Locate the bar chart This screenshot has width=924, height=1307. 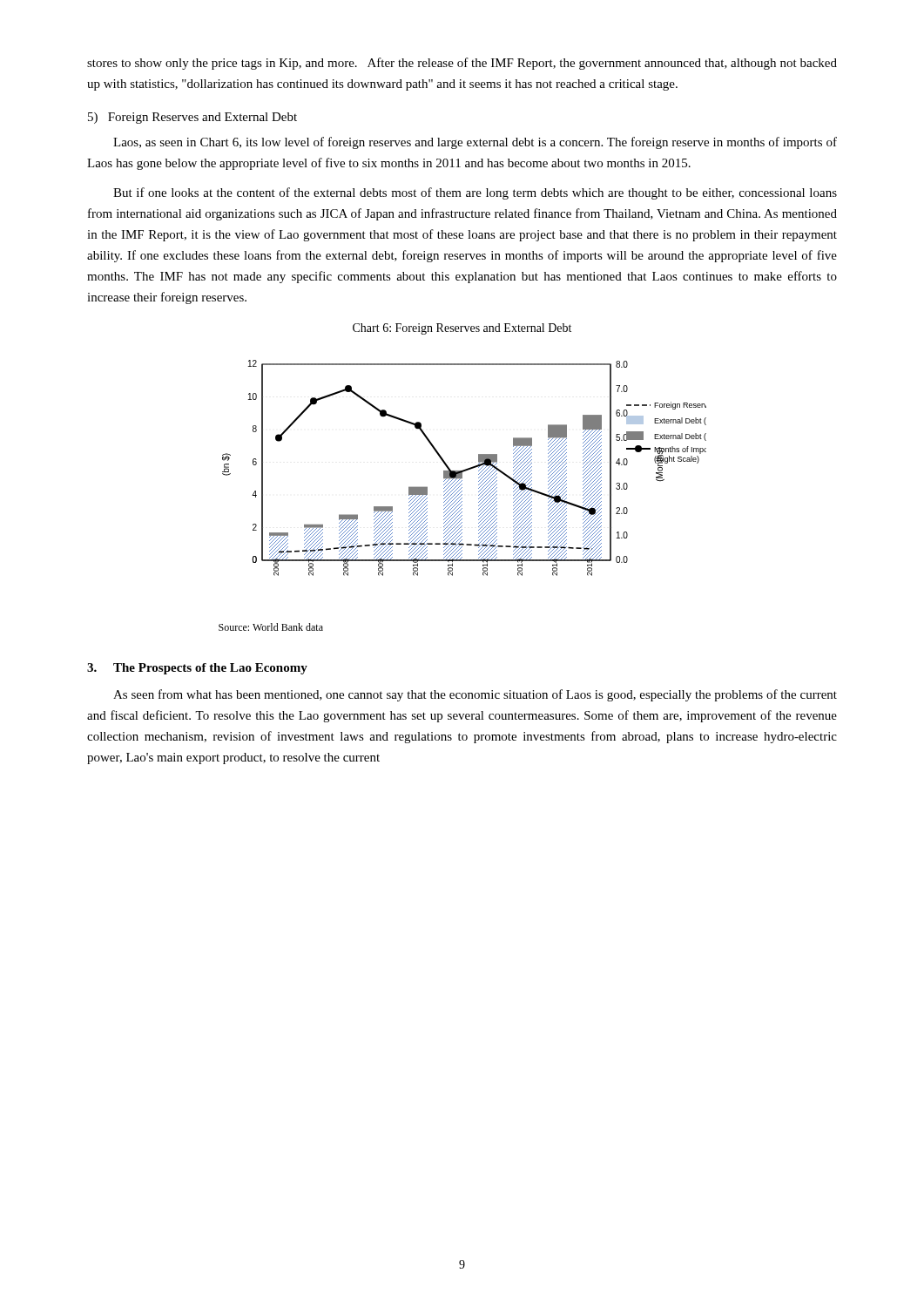pyautogui.click(x=462, y=484)
